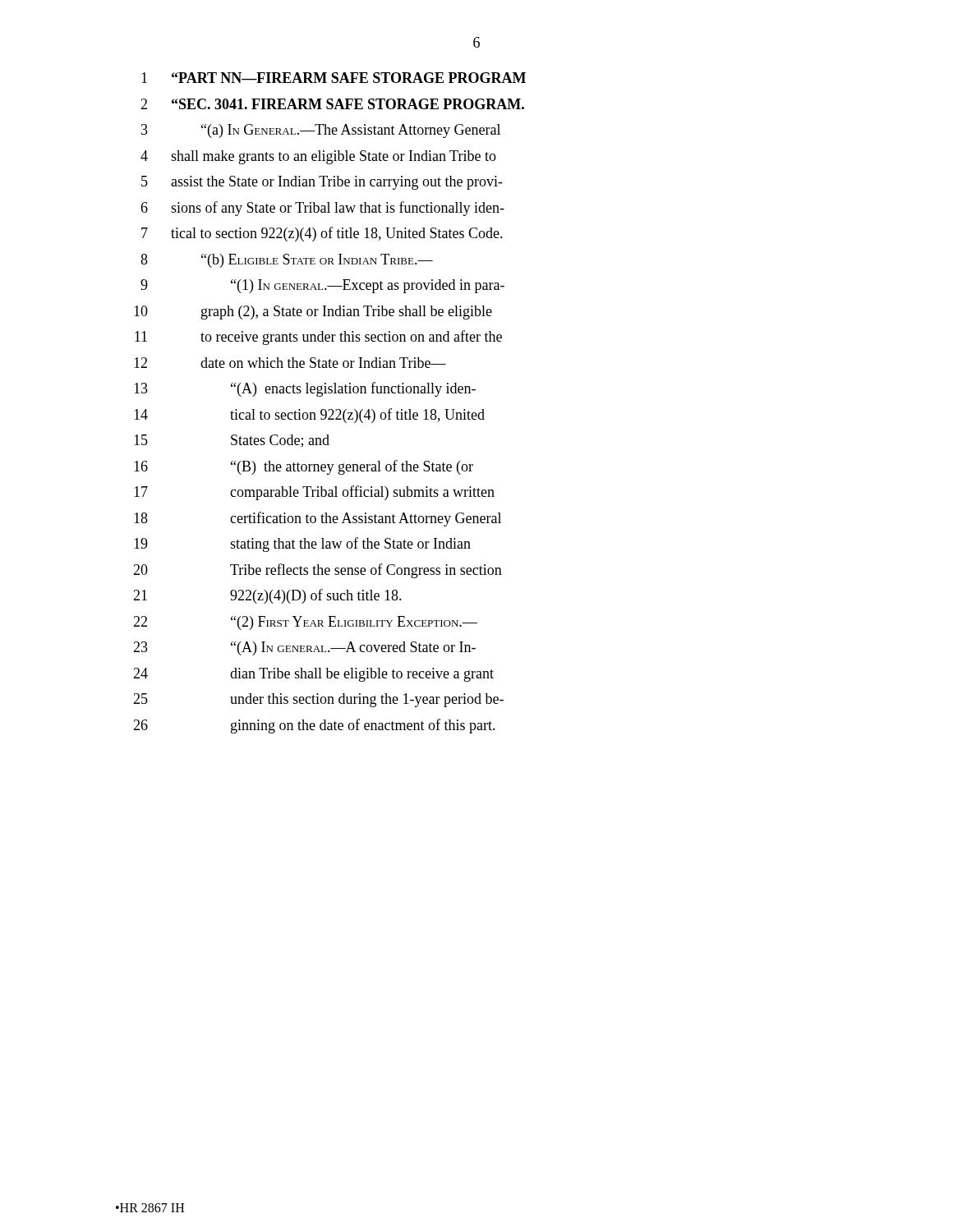
Task: Click where it says "2 “SEC. 3041. FIREARM SAFE STORAGE PROGRAM."
Action: point(489,104)
